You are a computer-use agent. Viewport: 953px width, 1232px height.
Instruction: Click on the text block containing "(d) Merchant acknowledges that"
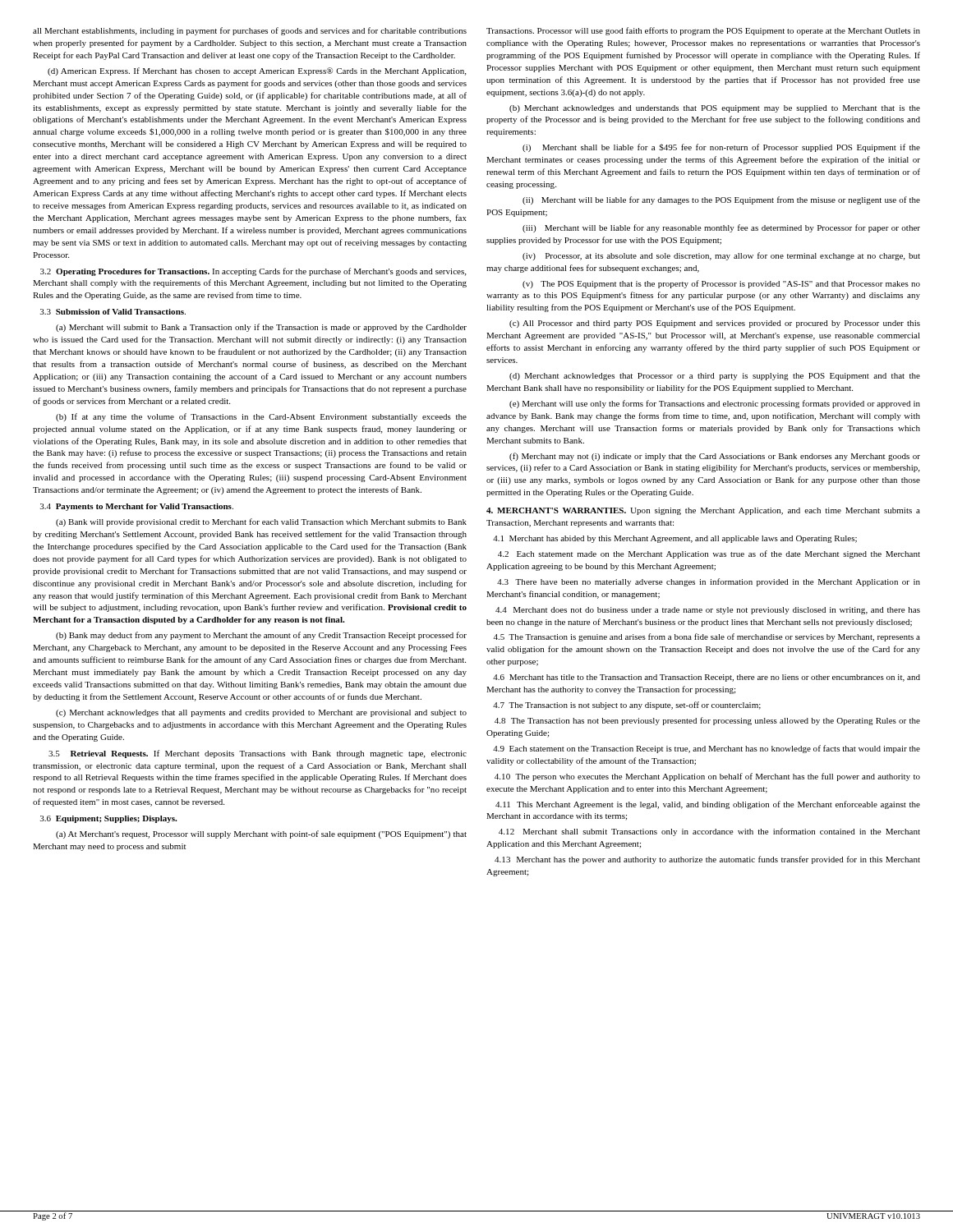pos(703,382)
